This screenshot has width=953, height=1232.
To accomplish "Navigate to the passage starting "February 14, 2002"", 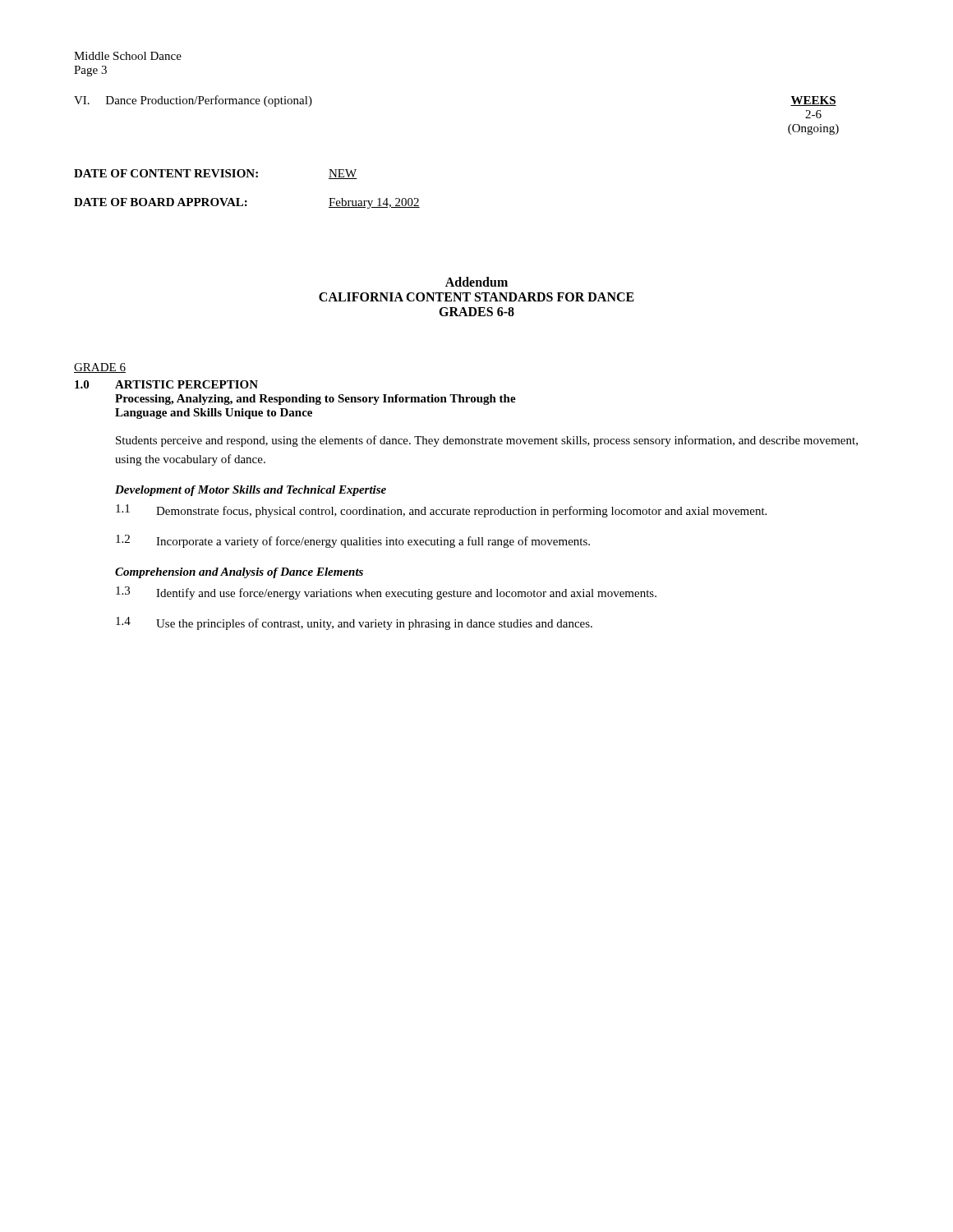I will tap(374, 202).
